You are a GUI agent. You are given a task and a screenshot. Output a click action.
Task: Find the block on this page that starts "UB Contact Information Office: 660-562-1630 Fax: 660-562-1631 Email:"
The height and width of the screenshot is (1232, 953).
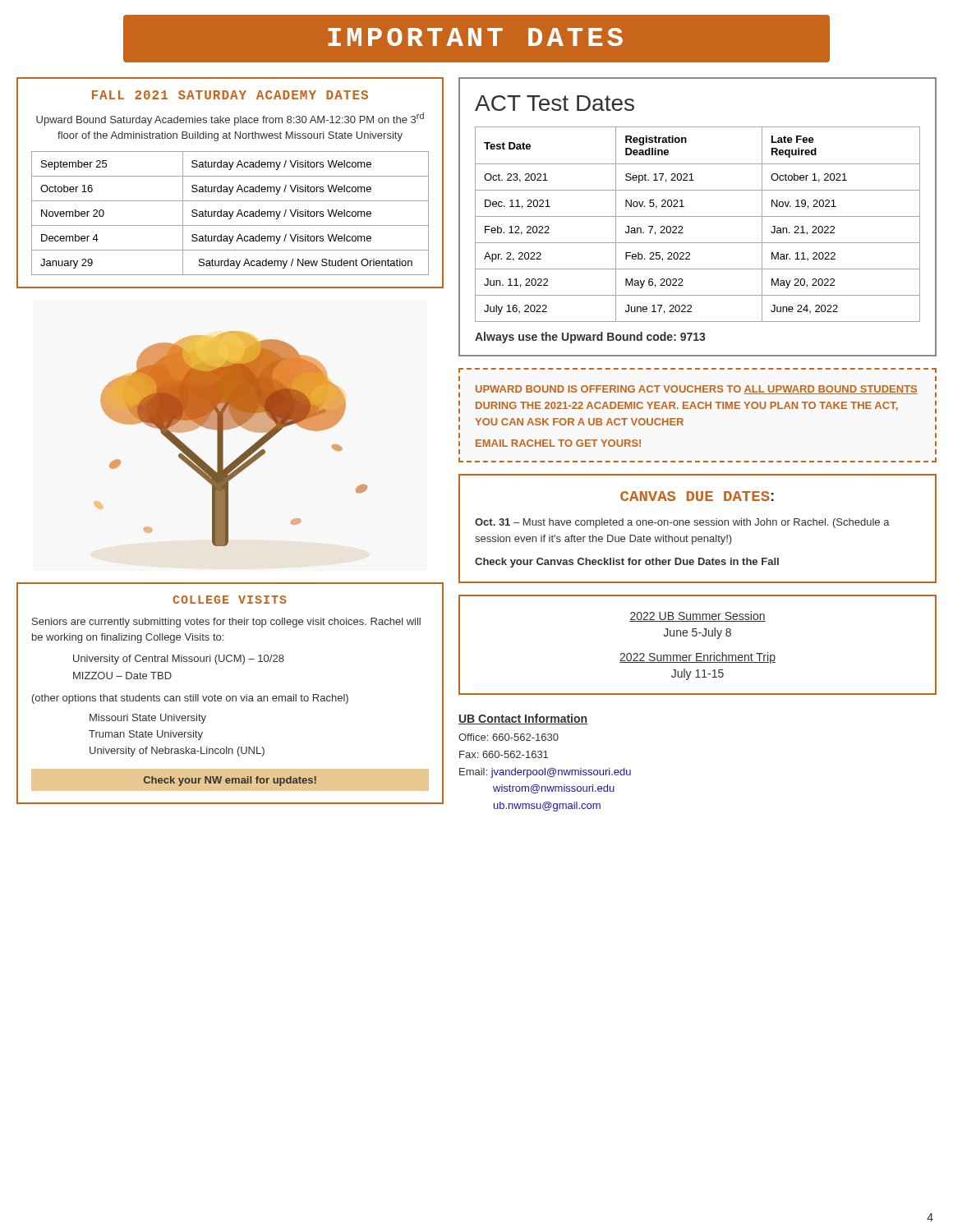click(523, 719)
